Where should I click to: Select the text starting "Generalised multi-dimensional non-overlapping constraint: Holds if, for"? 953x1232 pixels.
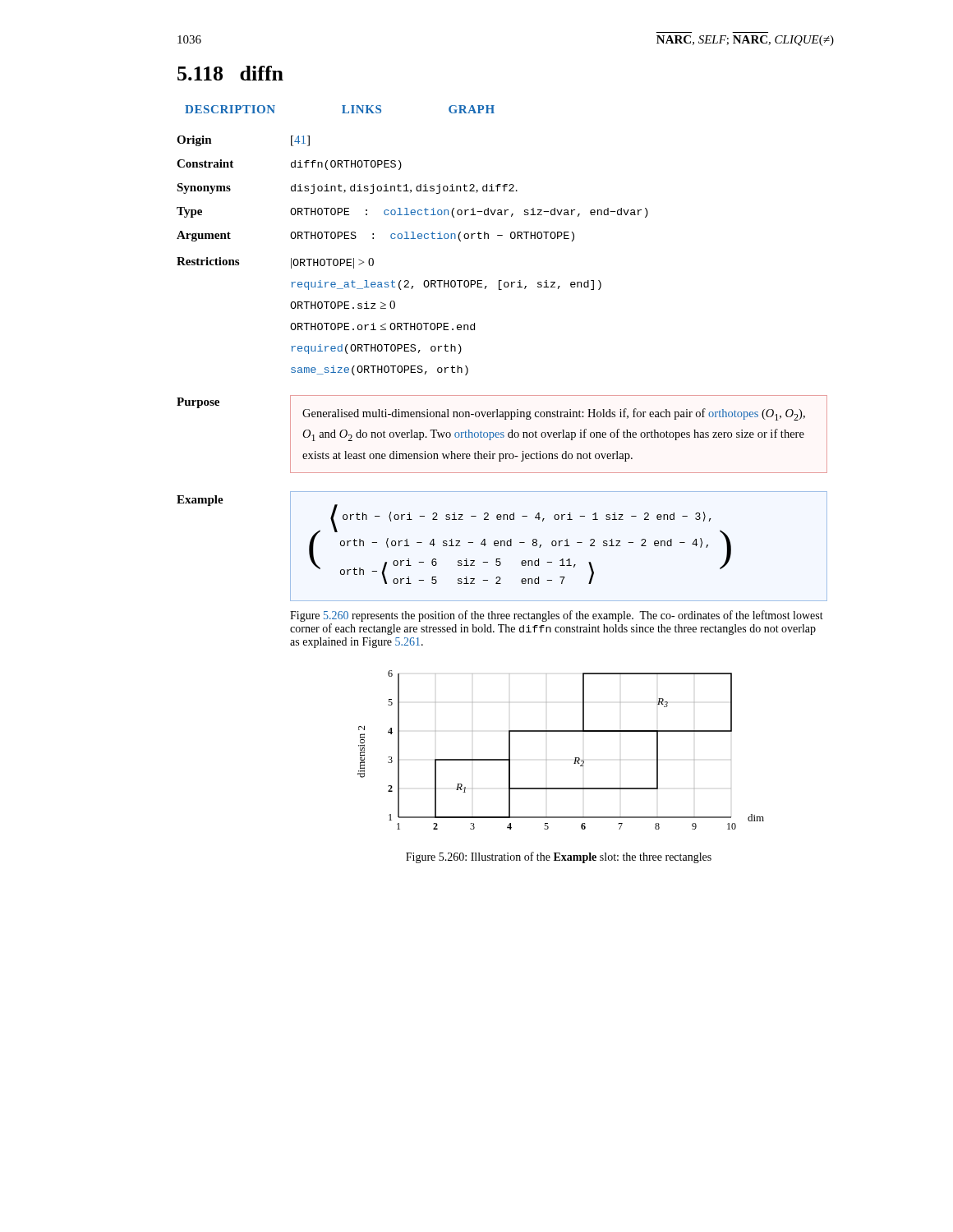pyautogui.click(x=554, y=434)
